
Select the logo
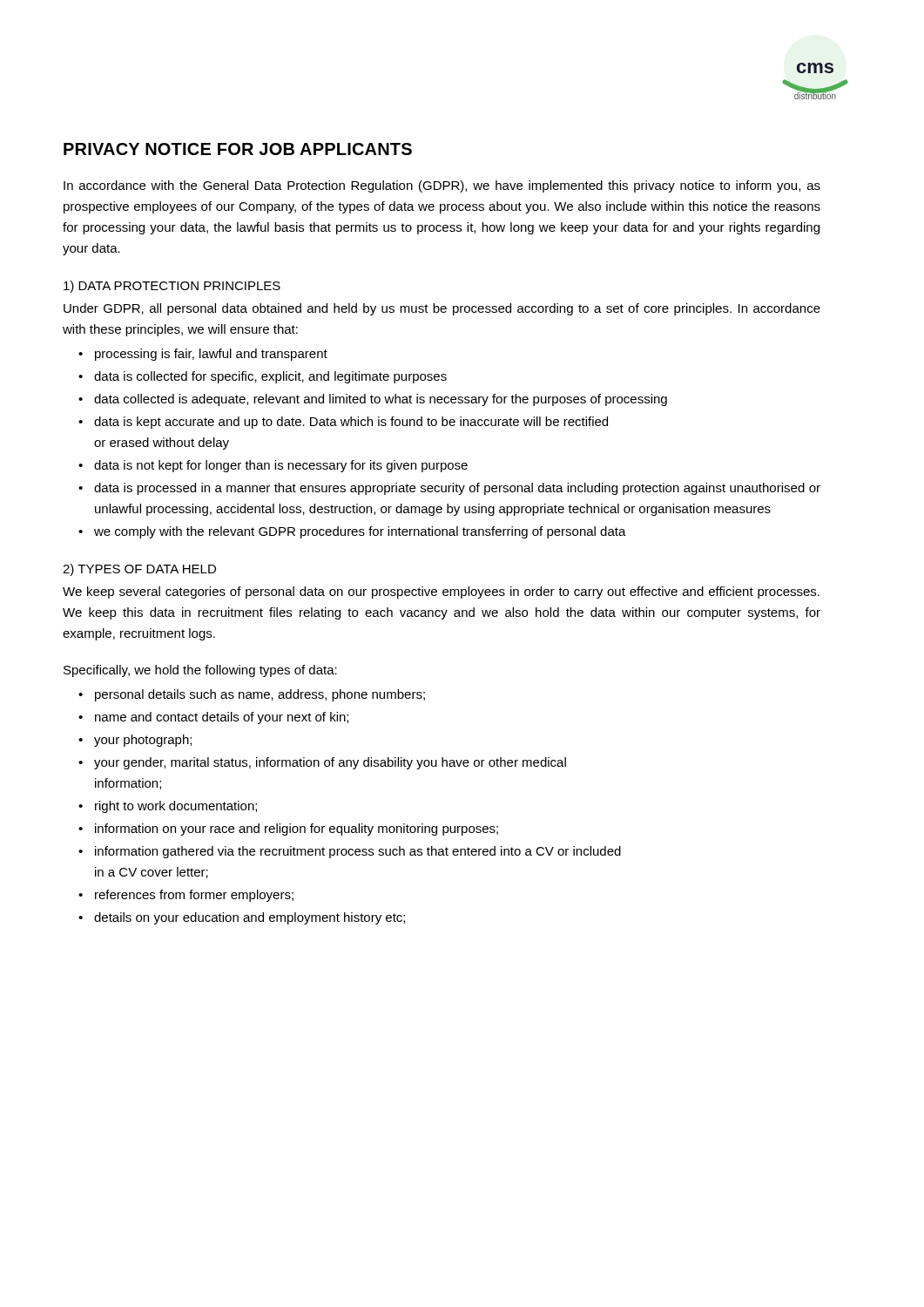(x=815, y=70)
